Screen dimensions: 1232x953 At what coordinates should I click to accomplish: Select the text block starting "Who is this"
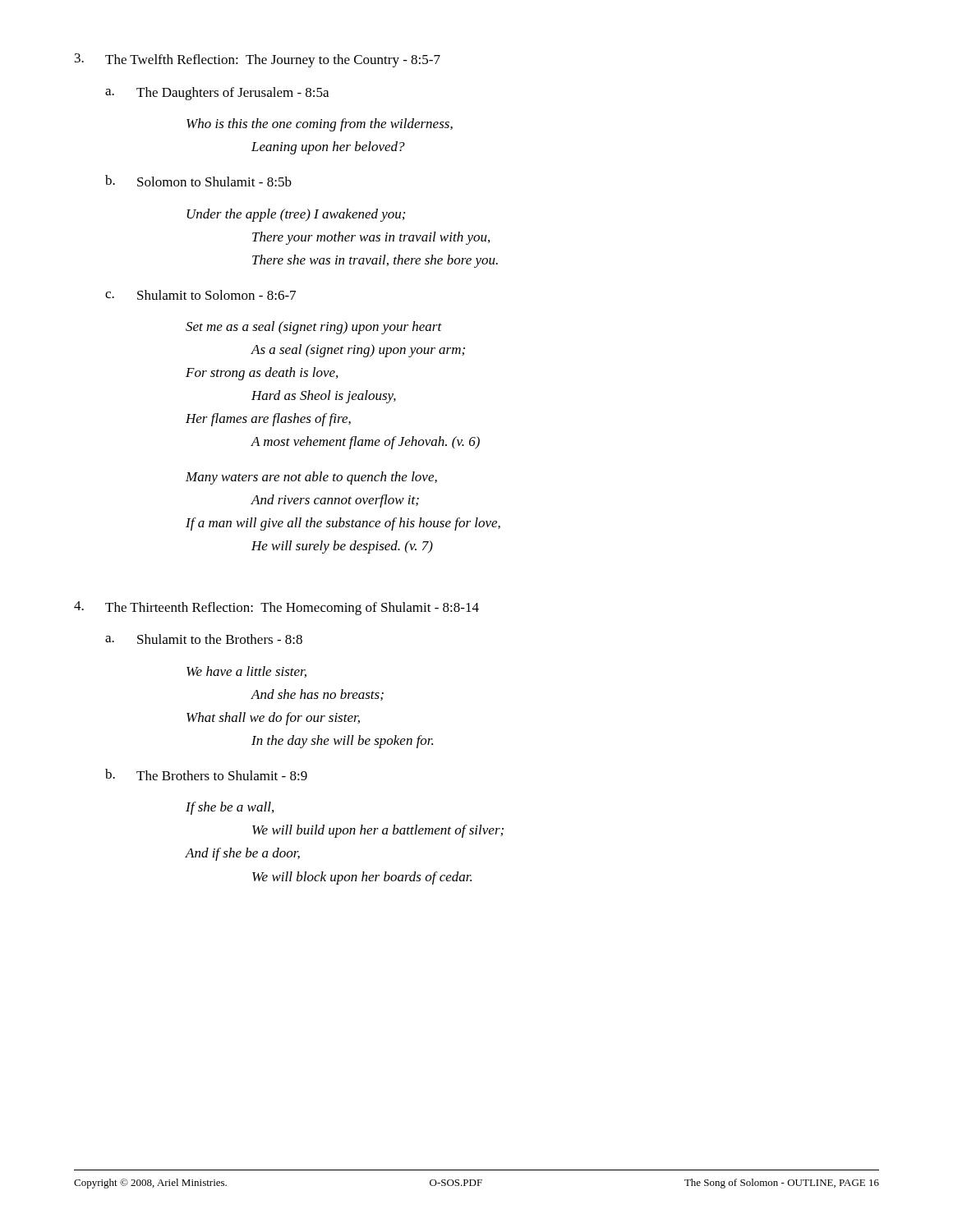(x=319, y=135)
